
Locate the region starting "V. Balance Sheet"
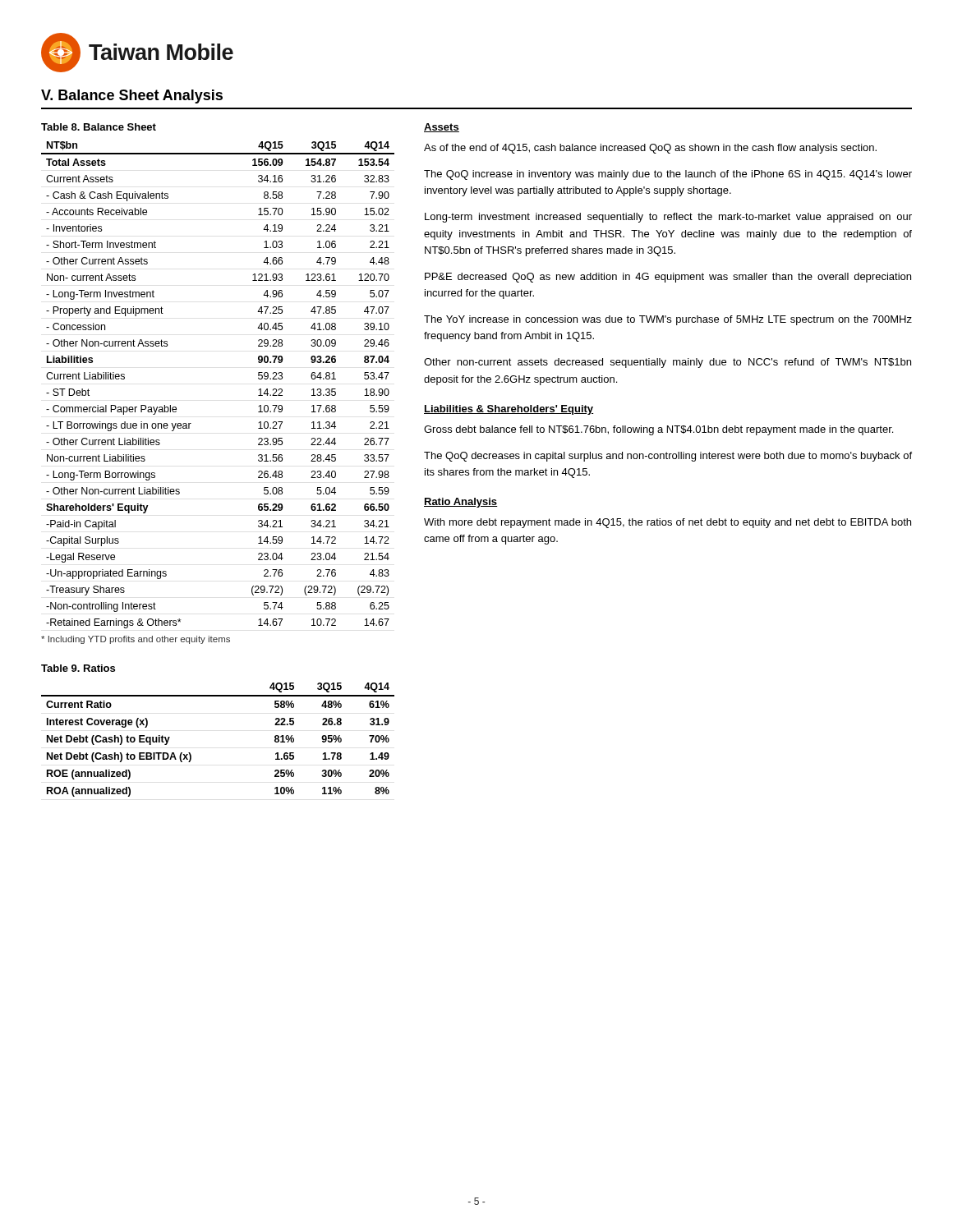pyautogui.click(x=132, y=95)
